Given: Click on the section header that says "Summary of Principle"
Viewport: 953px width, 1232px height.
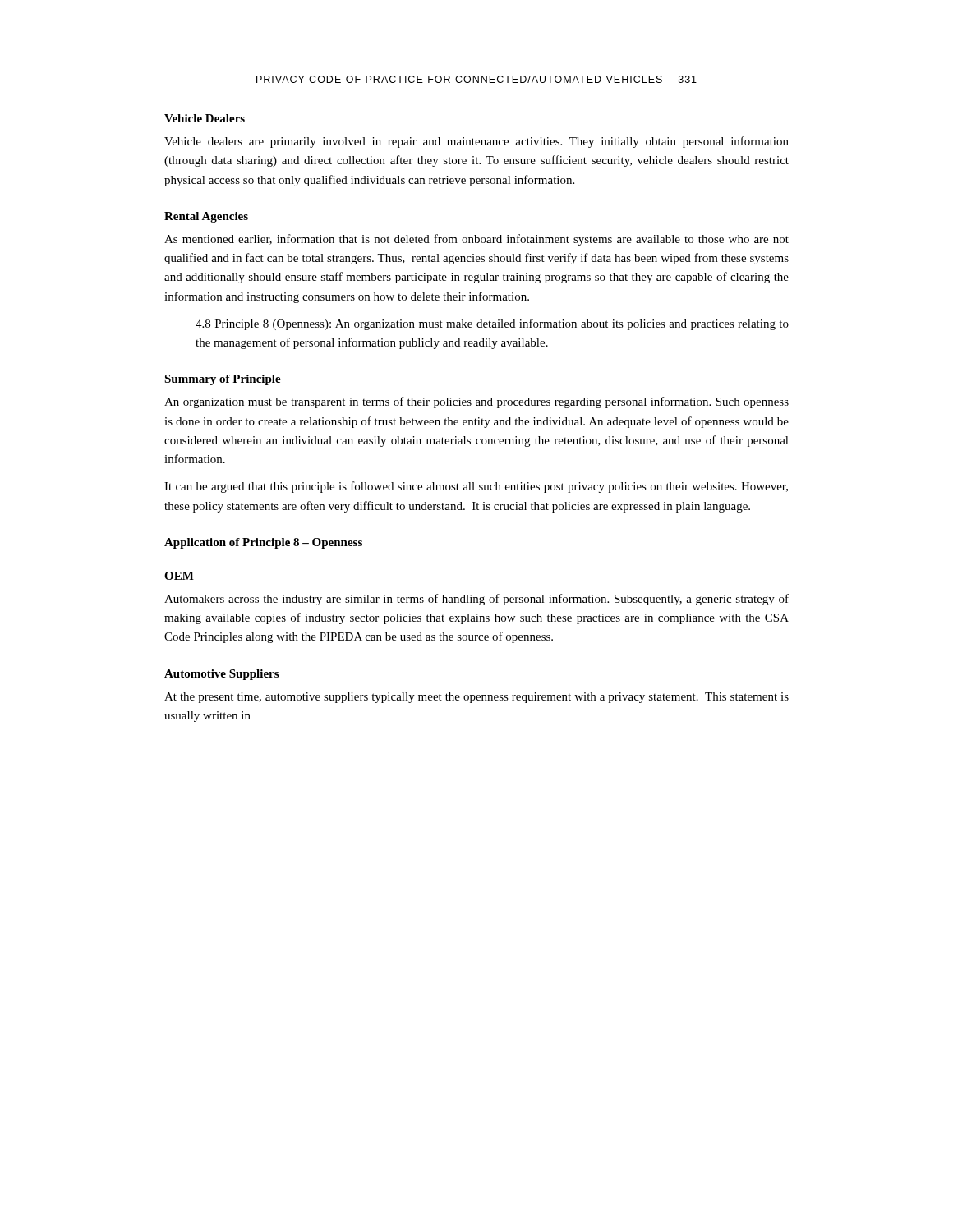Looking at the screenshot, I should (x=222, y=379).
